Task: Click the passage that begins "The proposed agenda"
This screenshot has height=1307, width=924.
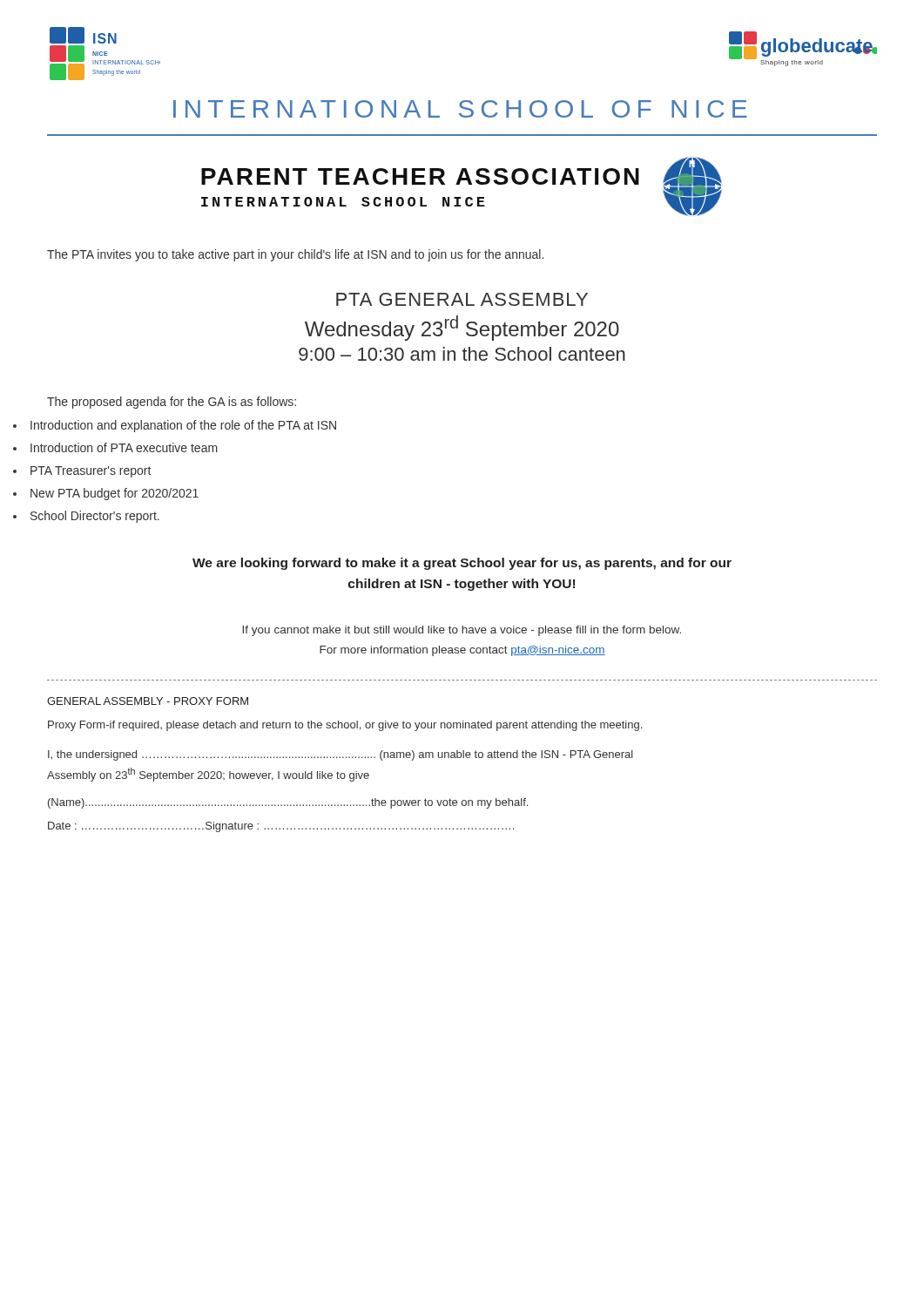Action: point(172,402)
